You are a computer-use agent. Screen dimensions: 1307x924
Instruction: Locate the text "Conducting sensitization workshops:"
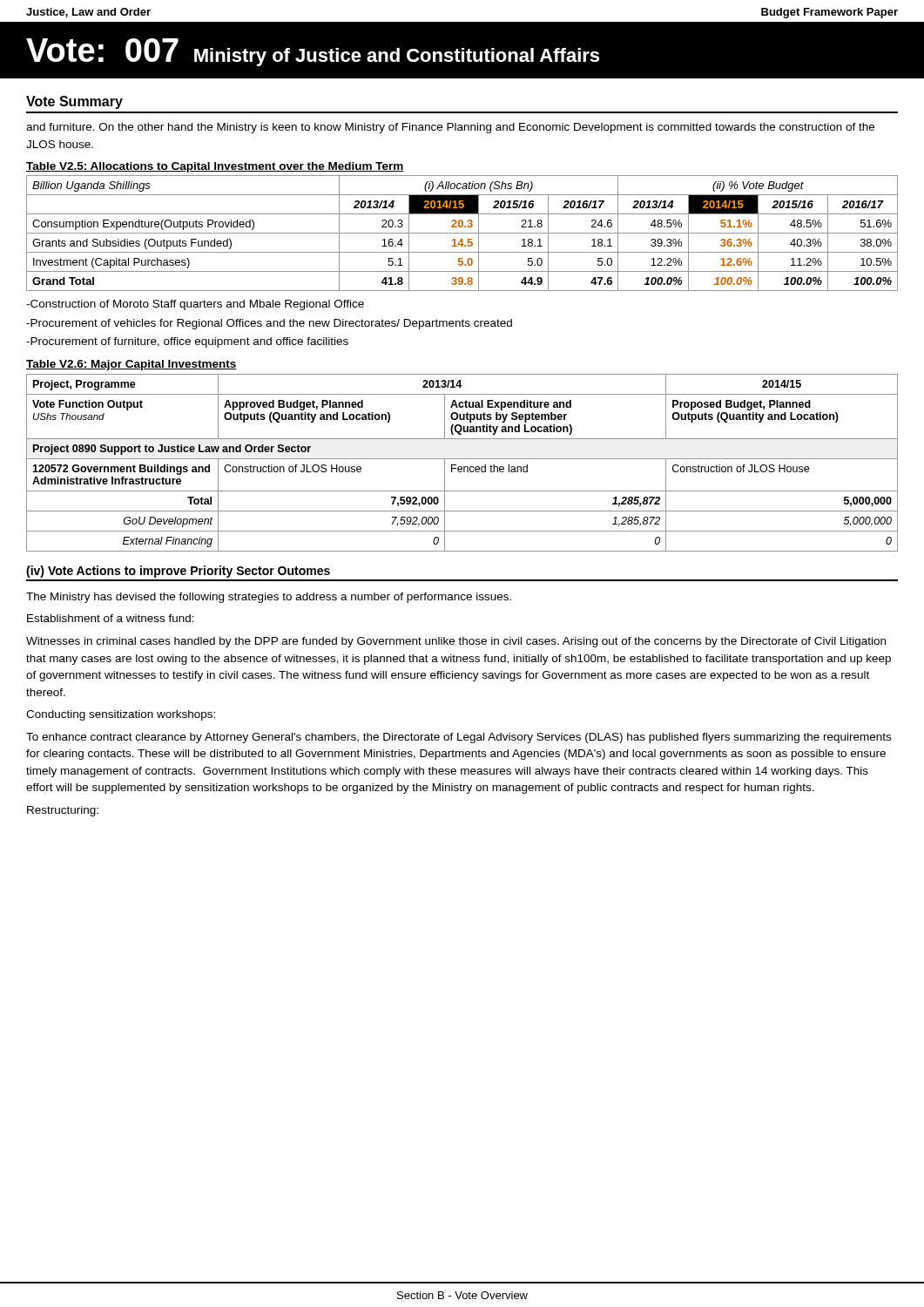(x=121, y=714)
